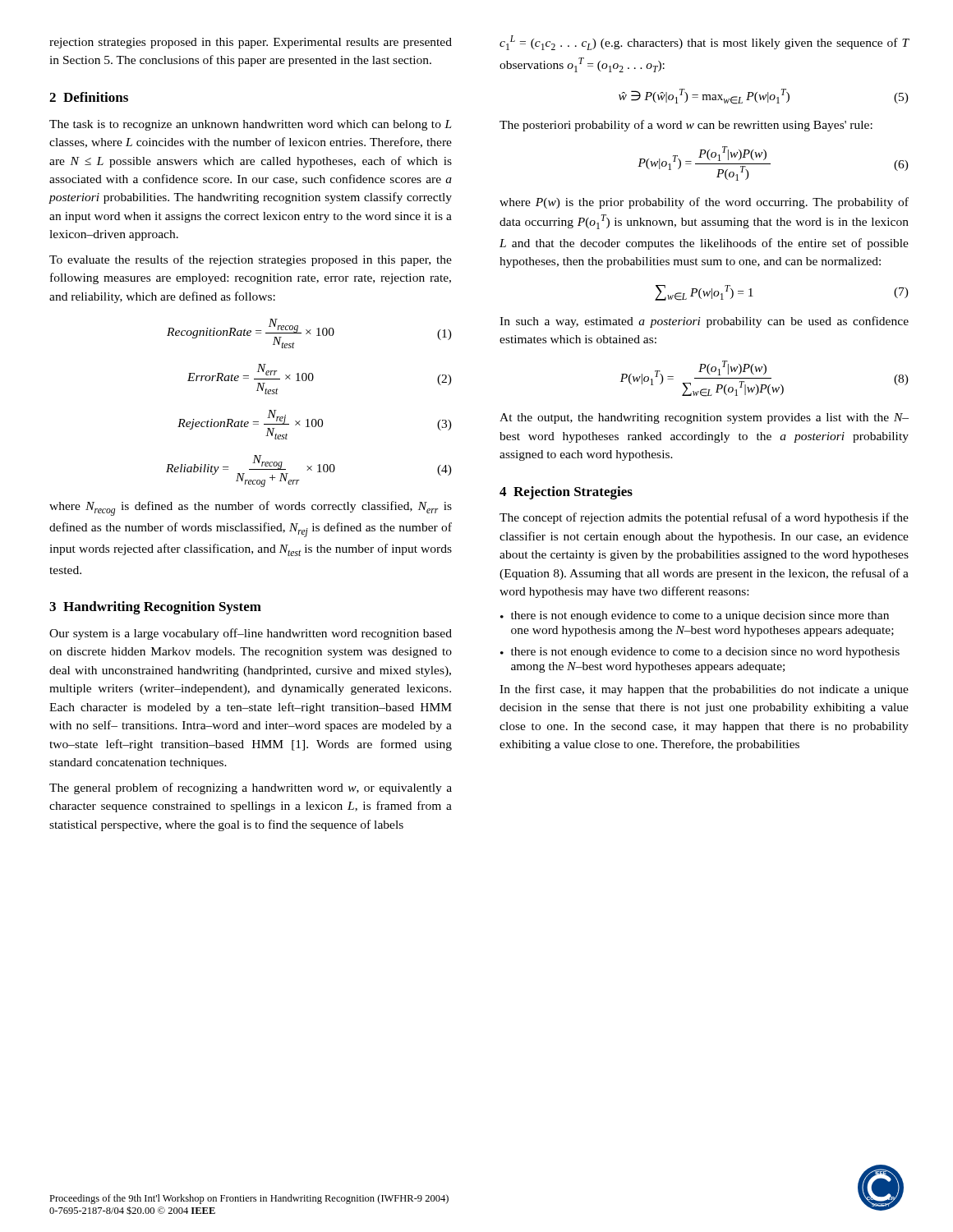Find the text block that reads "In the first case, it may happen"
This screenshot has width=953, height=1232.
[x=704, y=717]
